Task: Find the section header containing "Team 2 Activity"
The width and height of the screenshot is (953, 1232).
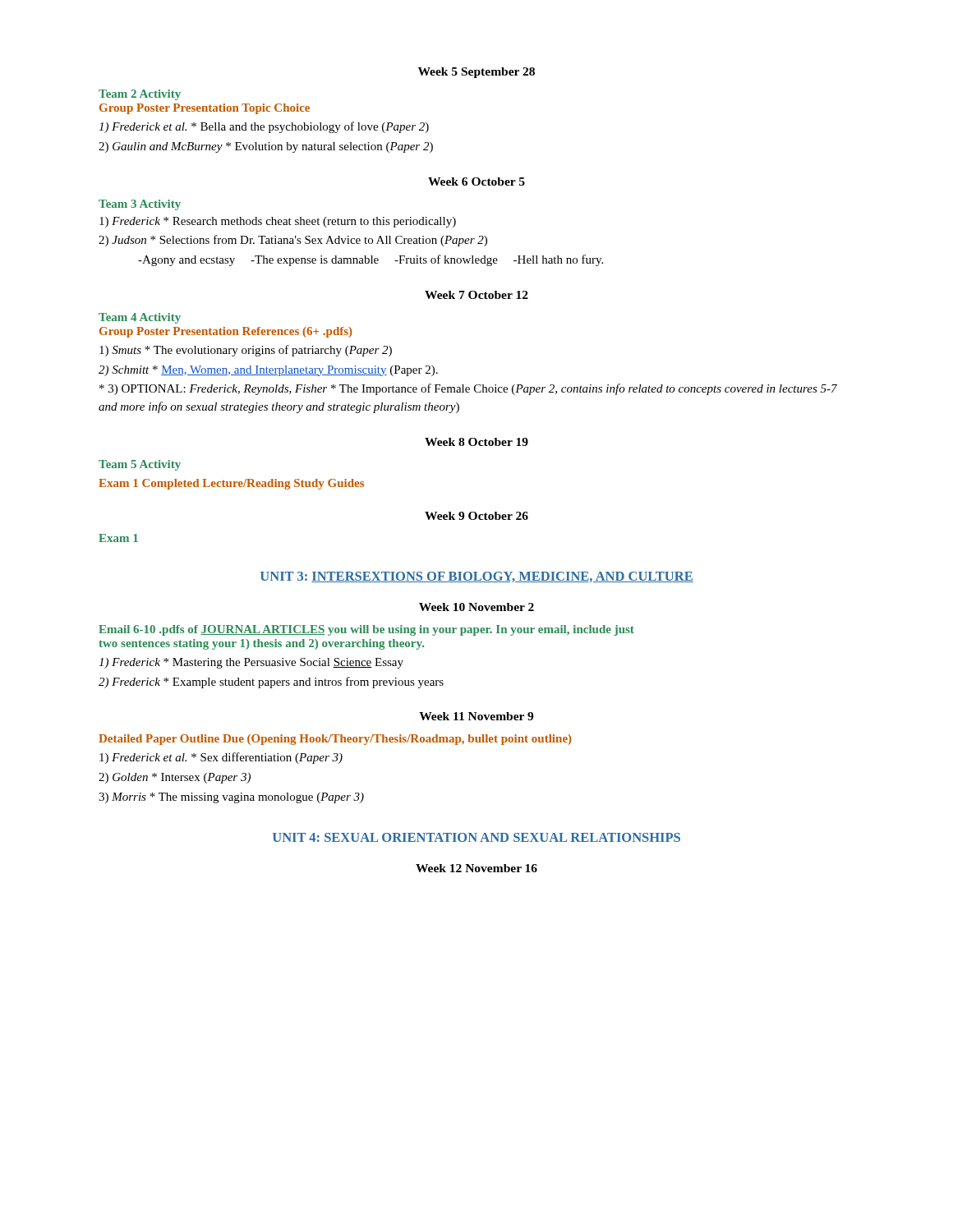Action: coord(140,94)
